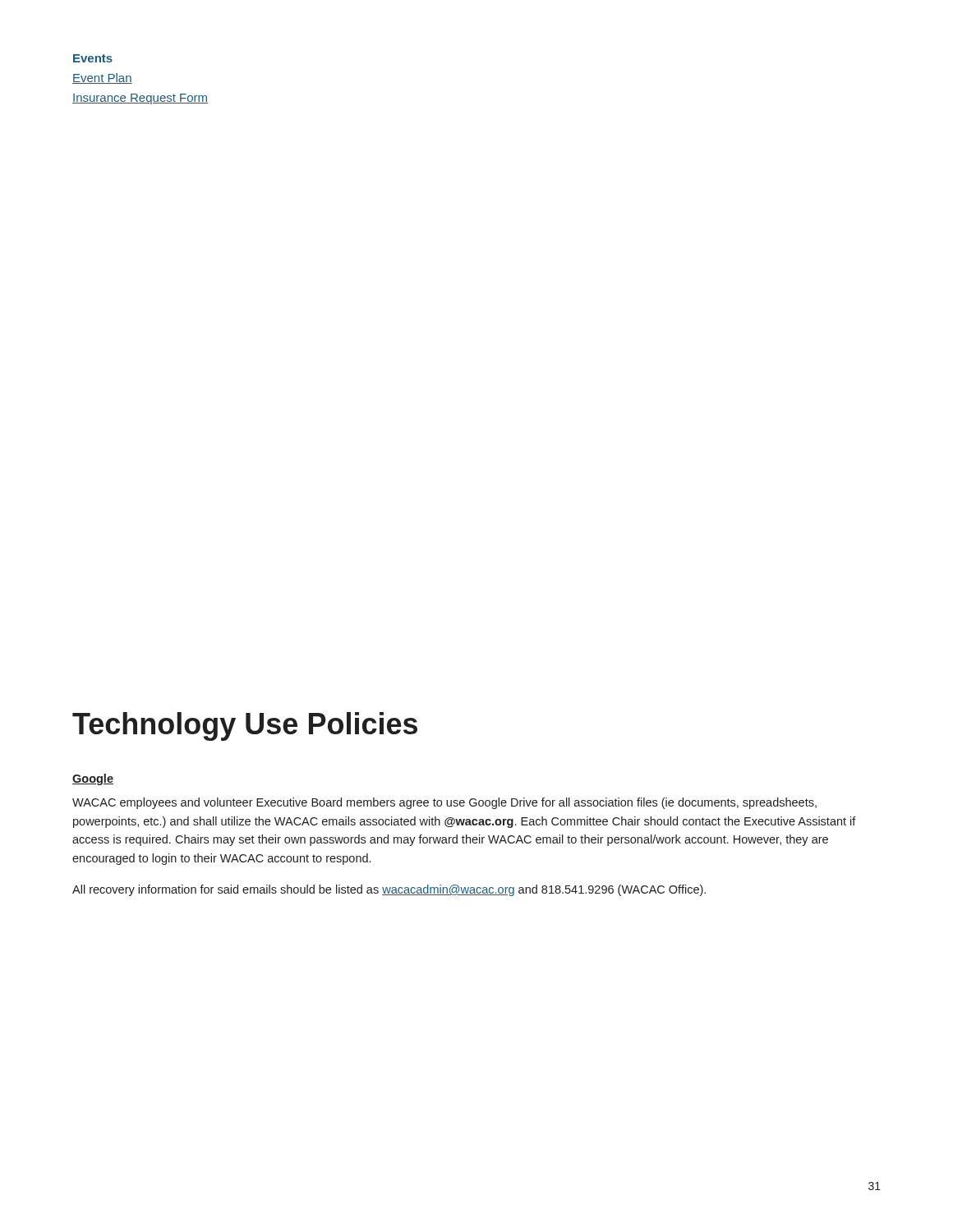Select the list item containing "Event Plan"
Viewport: 953px width, 1232px height.
102,77
